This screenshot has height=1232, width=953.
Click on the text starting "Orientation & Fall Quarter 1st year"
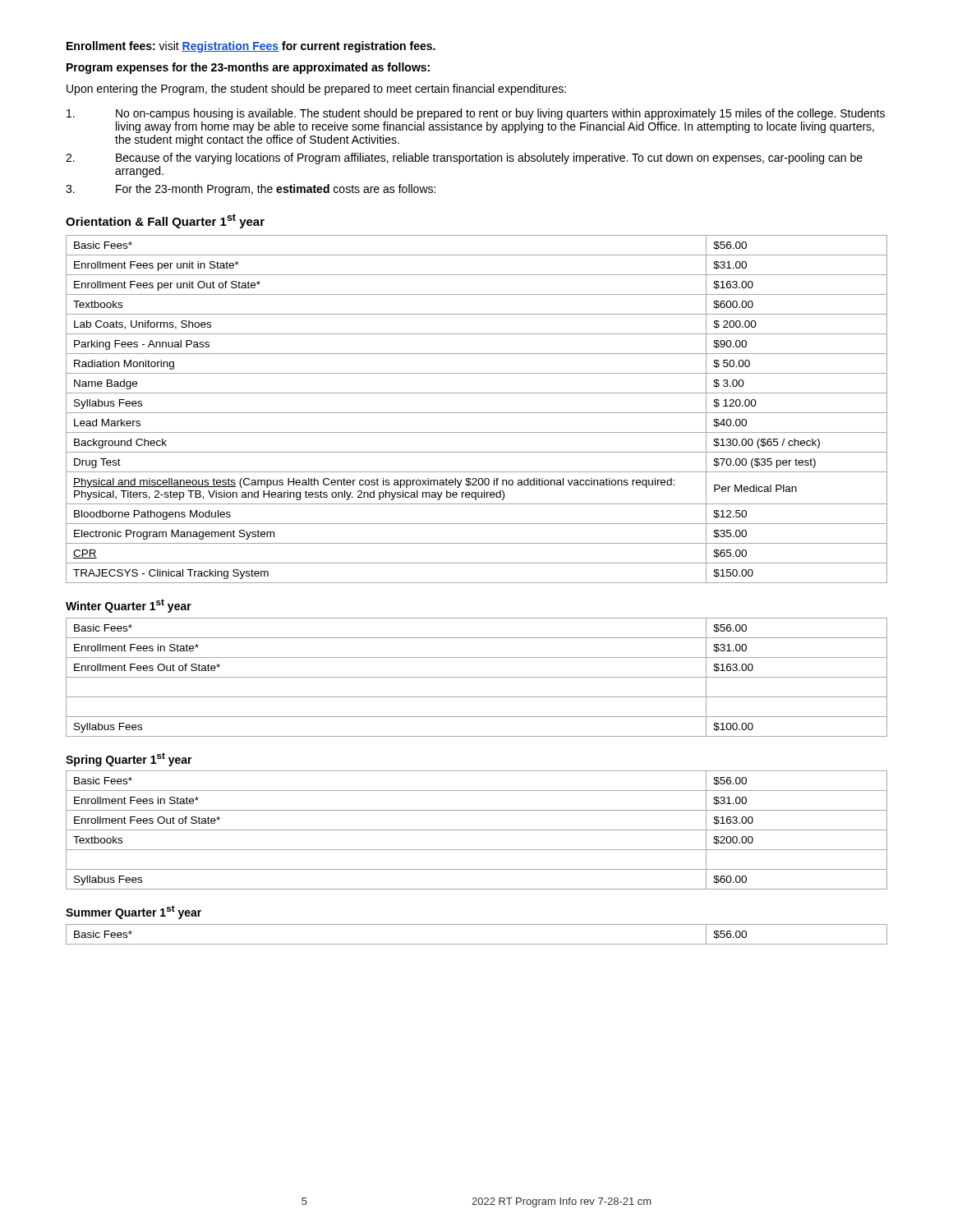tap(165, 220)
